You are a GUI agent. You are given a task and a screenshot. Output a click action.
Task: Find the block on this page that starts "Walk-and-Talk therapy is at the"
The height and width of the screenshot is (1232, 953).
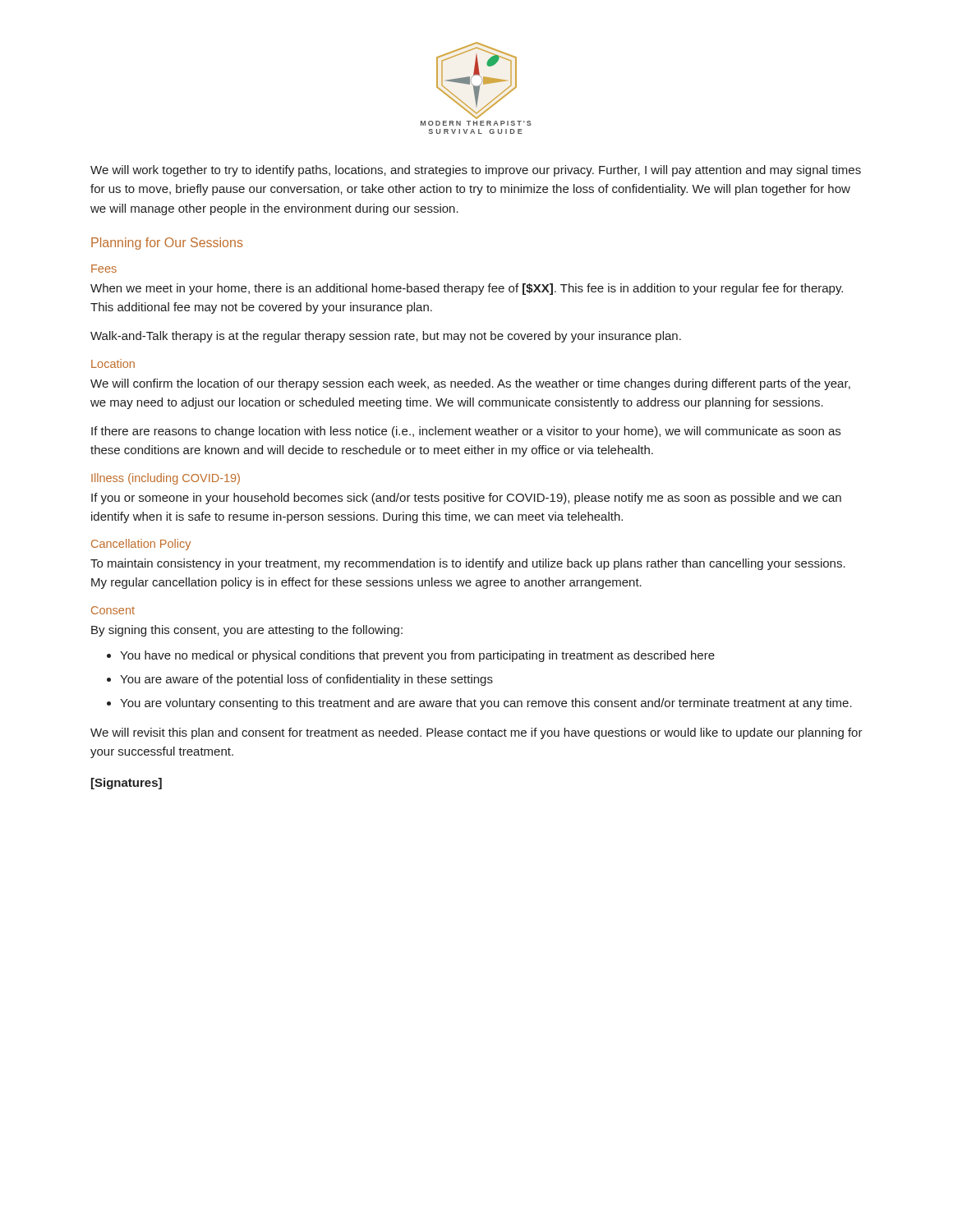tap(386, 336)
